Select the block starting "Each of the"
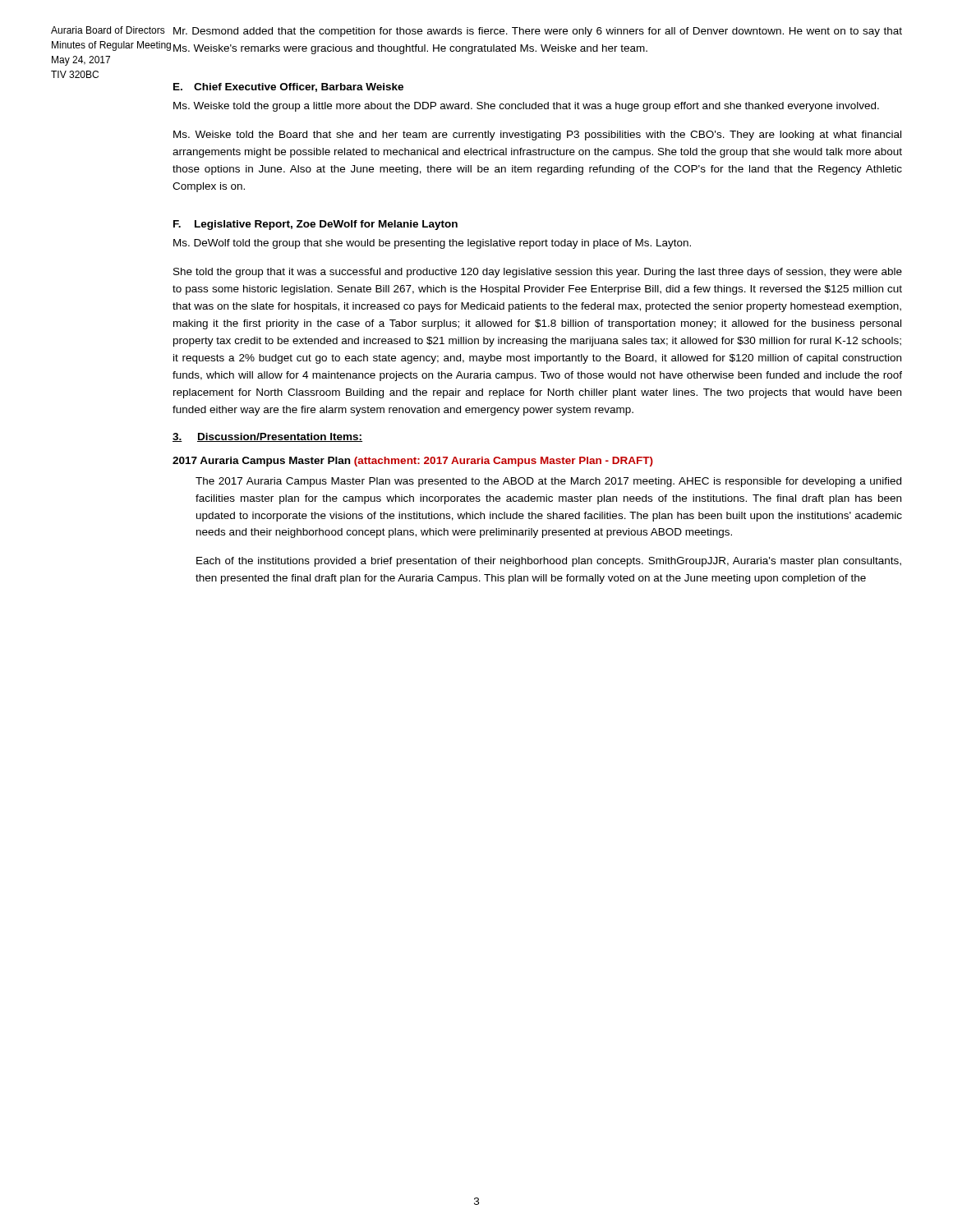Screen dimensions: 1232x953 pos(549,569)
